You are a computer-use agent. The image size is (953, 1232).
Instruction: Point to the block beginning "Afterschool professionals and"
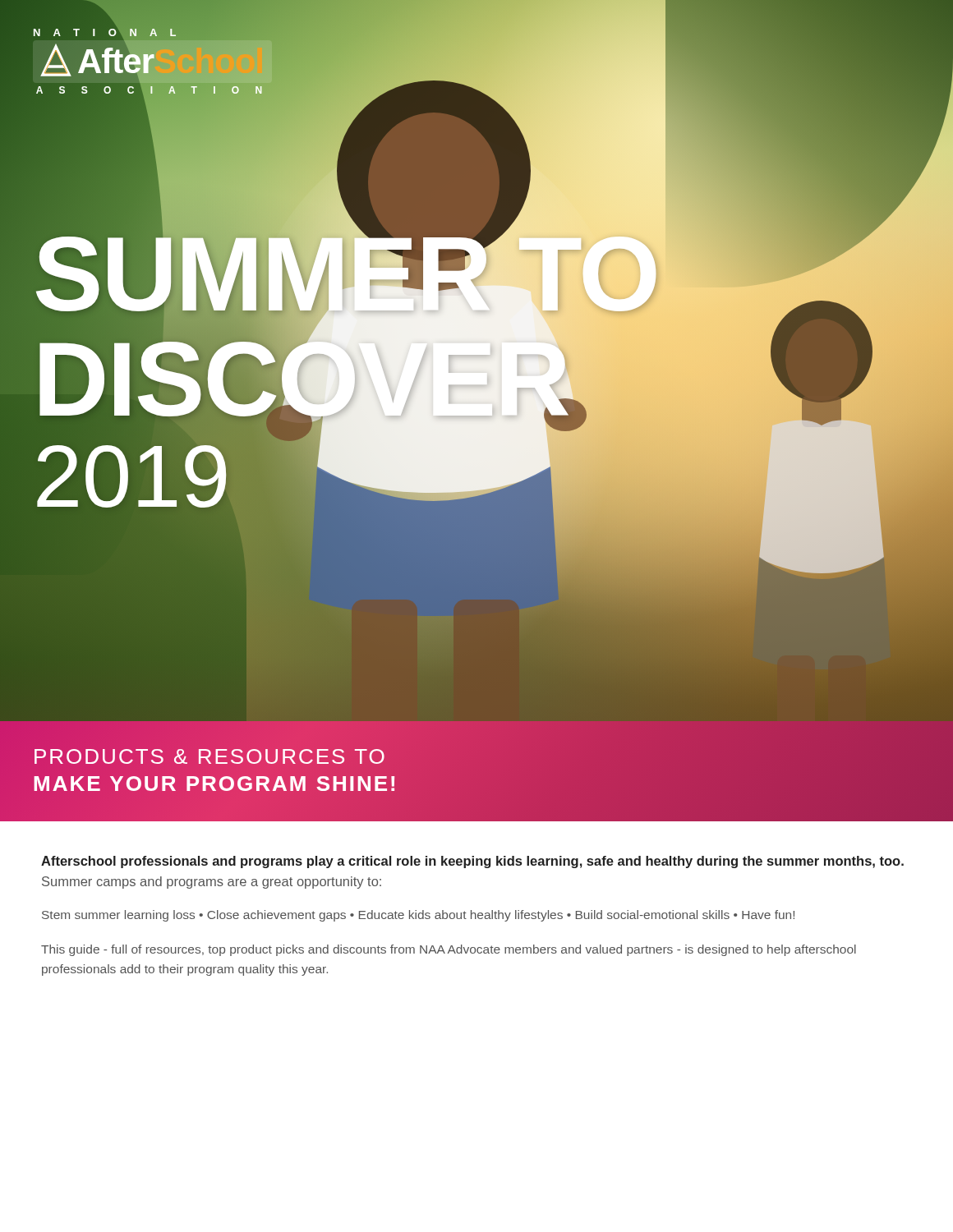coord(476,871)
